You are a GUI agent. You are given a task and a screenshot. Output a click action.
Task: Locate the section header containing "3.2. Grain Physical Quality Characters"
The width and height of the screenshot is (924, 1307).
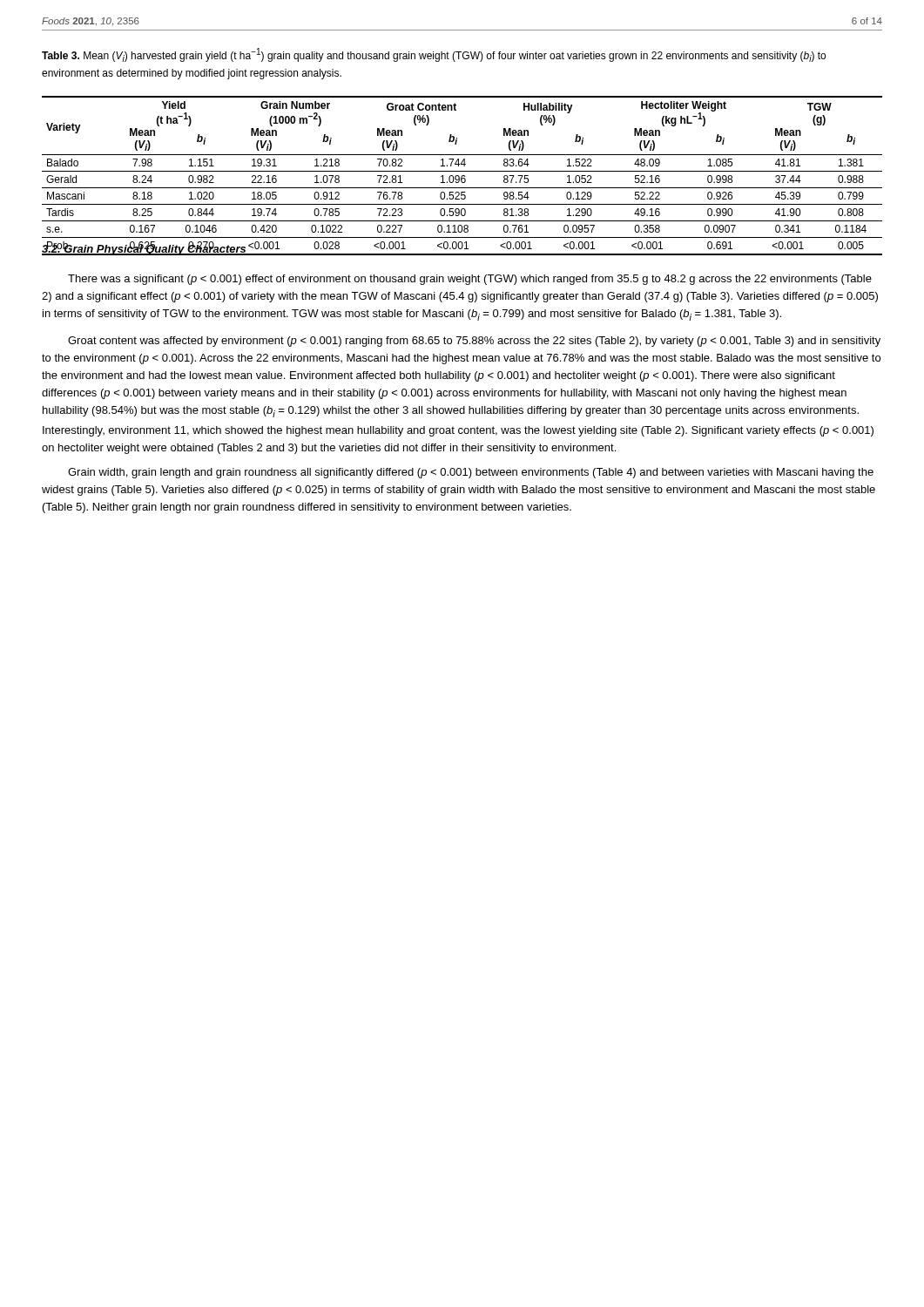(144, 249)
